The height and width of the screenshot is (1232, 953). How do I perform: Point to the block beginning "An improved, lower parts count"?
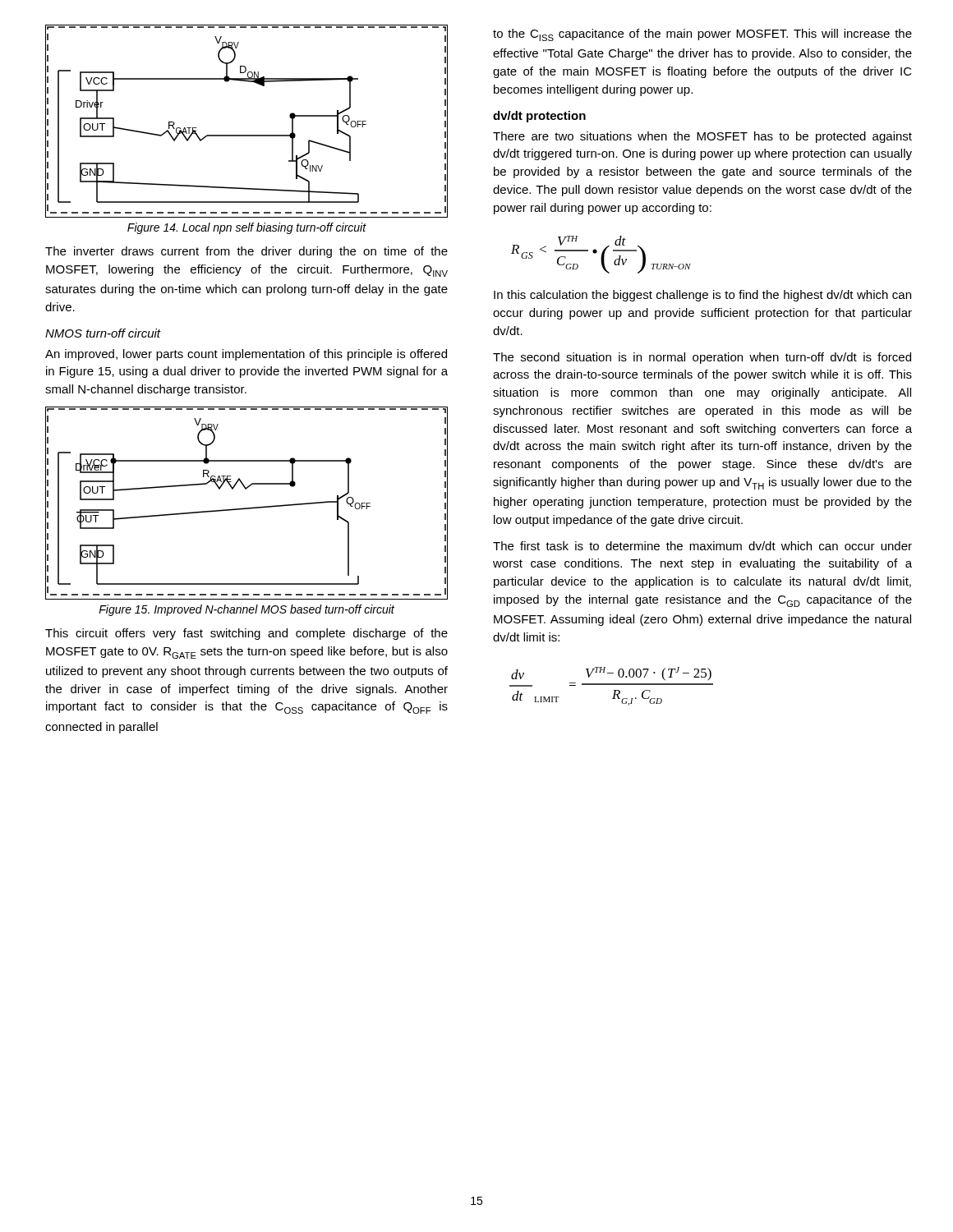click(x=246, y=371)
